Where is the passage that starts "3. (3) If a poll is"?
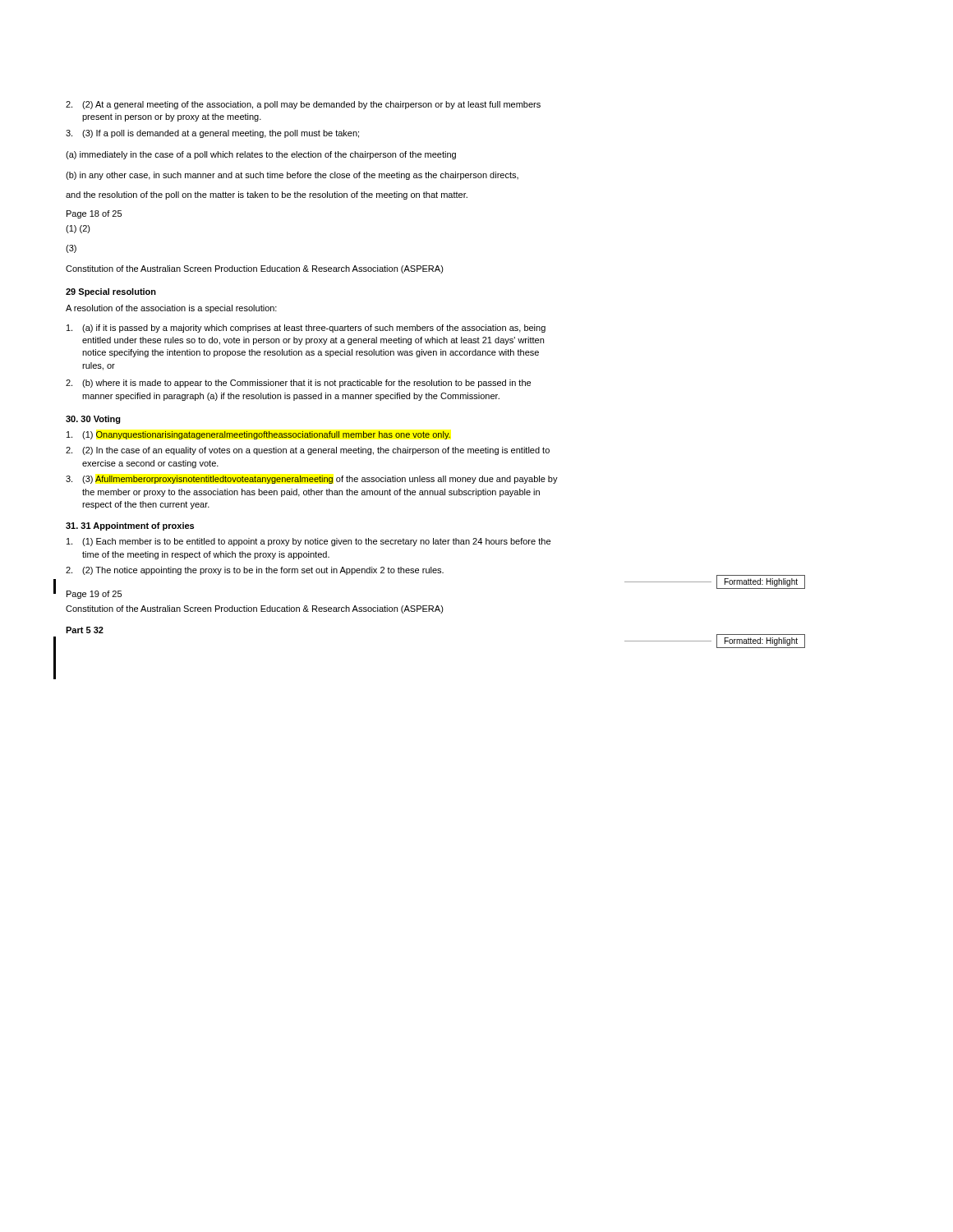953x1232 pixels. coord(312,133)
